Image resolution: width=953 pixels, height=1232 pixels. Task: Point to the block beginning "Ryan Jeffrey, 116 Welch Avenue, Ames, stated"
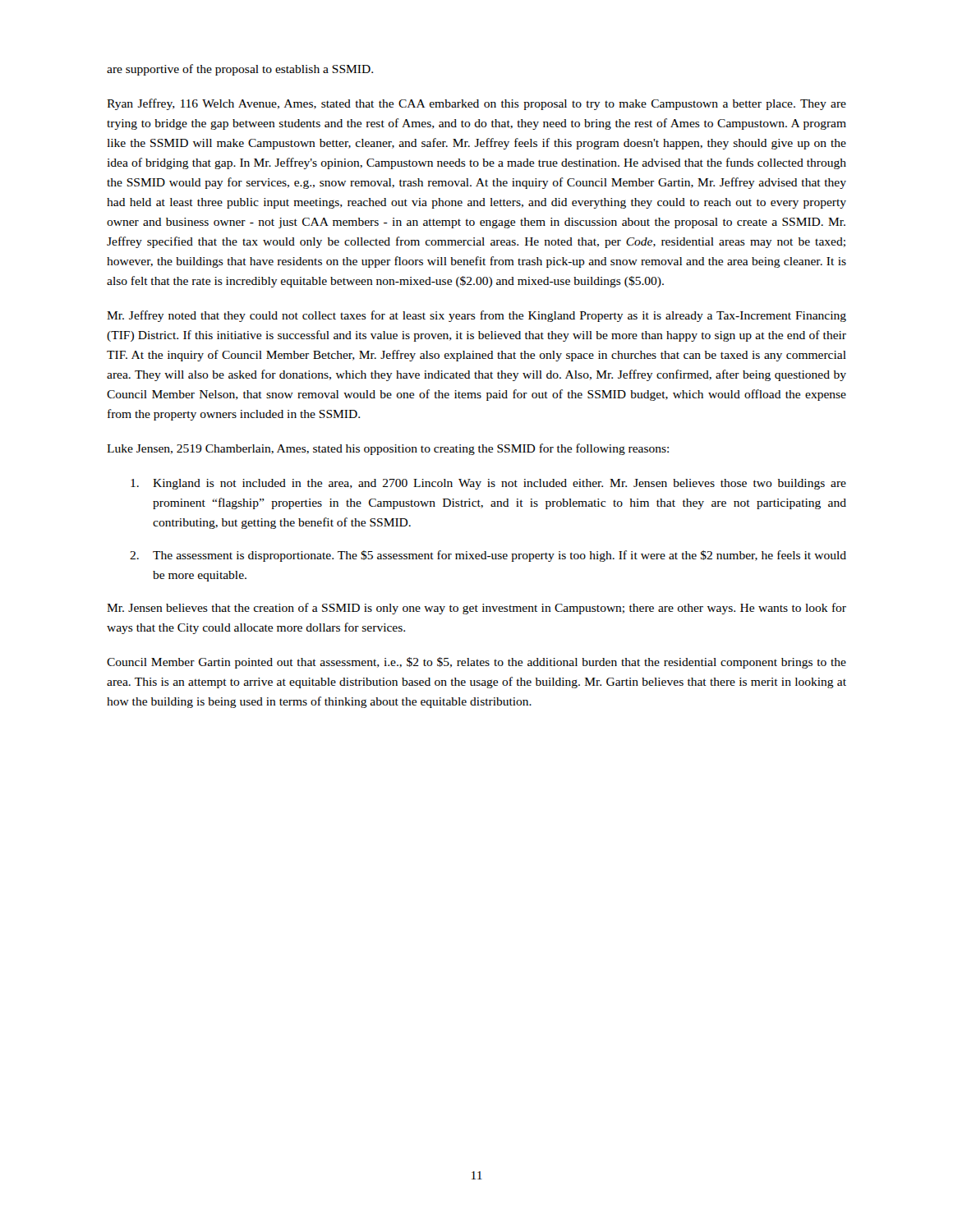pos(476,192)
